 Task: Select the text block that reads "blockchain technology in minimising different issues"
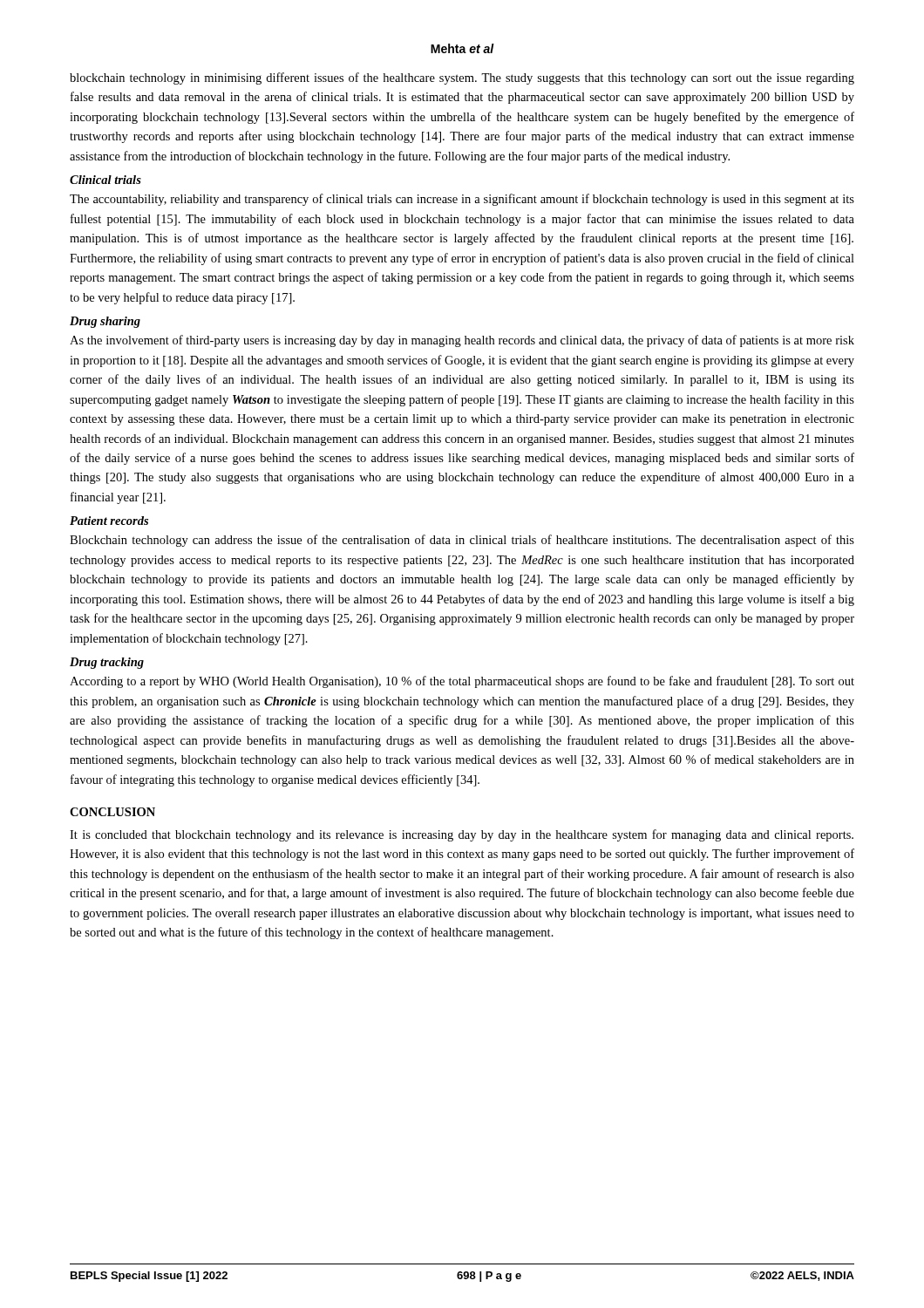point(462,117)
